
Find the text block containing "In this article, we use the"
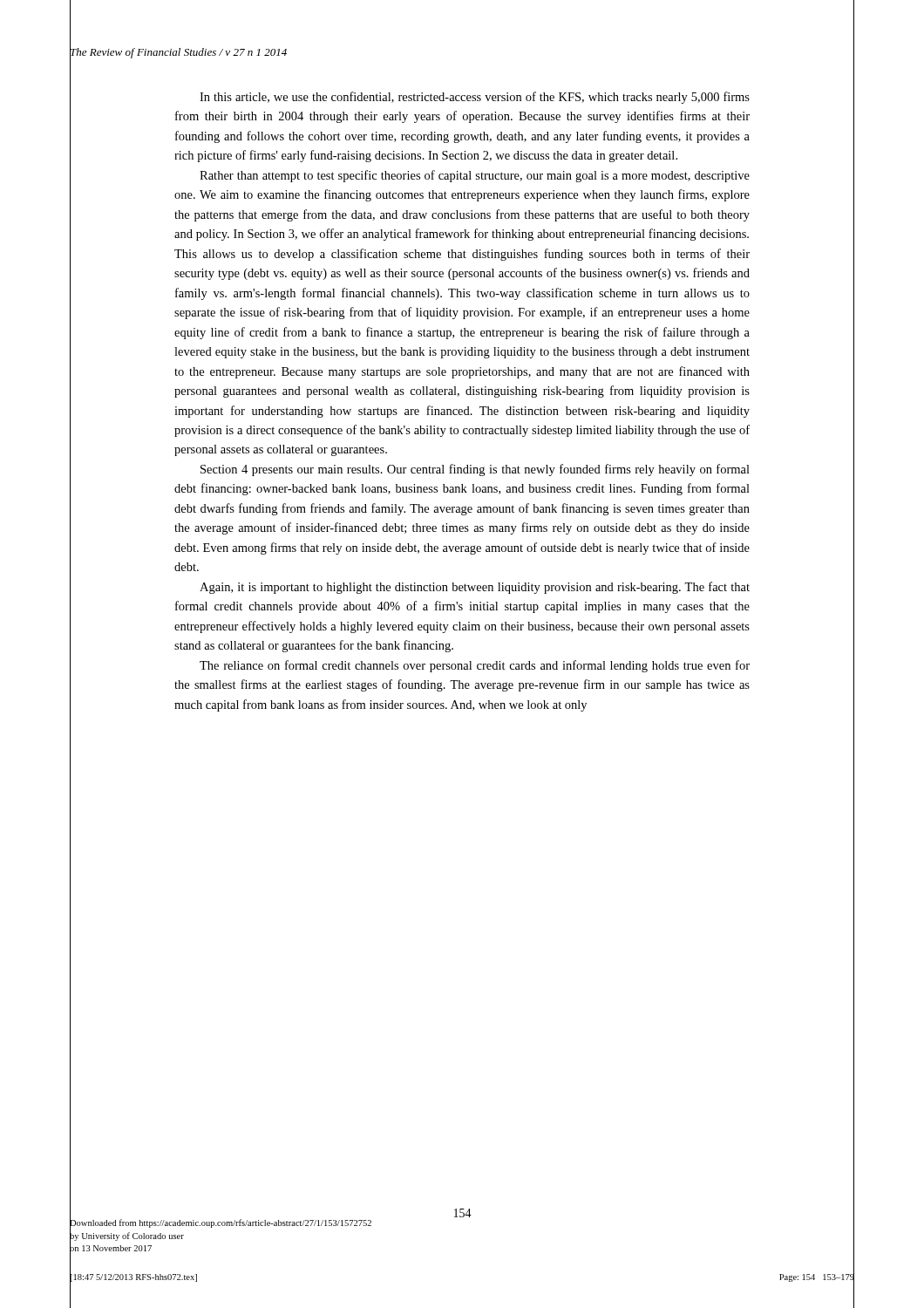coord(462,126)
